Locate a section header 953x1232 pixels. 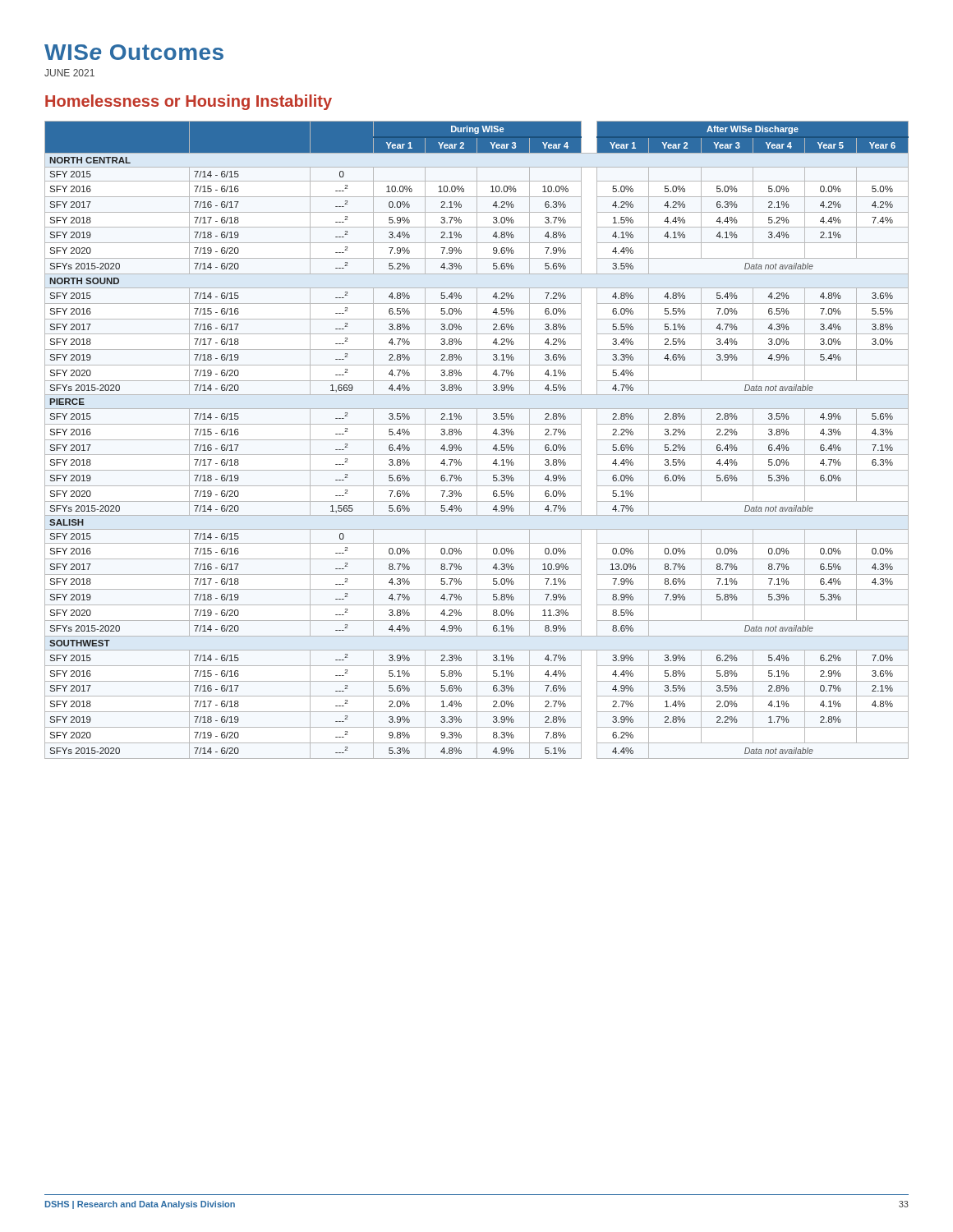[188, 101]
